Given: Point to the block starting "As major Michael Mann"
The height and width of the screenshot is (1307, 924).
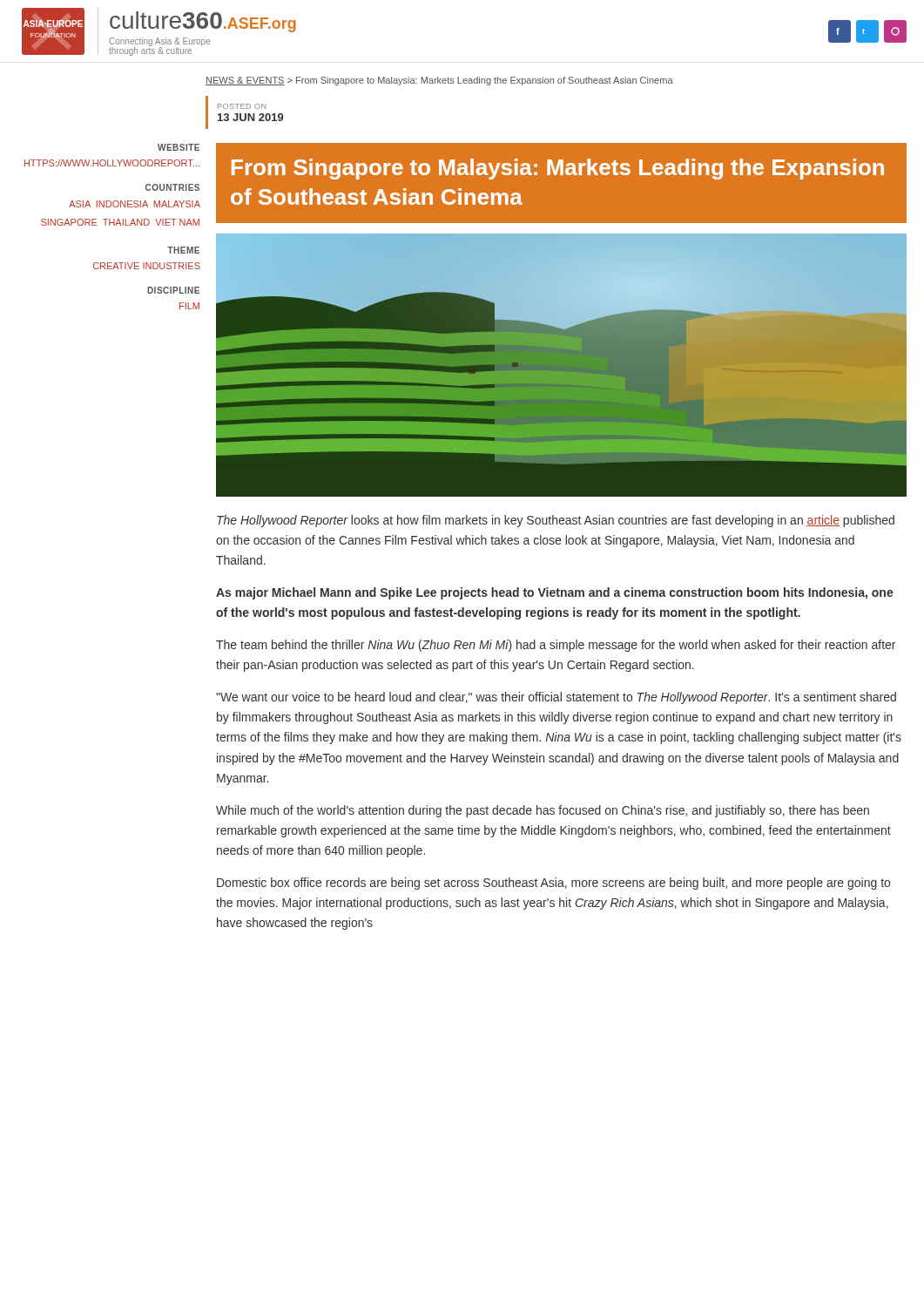Looking at the screenshot, I should point(555,602).
